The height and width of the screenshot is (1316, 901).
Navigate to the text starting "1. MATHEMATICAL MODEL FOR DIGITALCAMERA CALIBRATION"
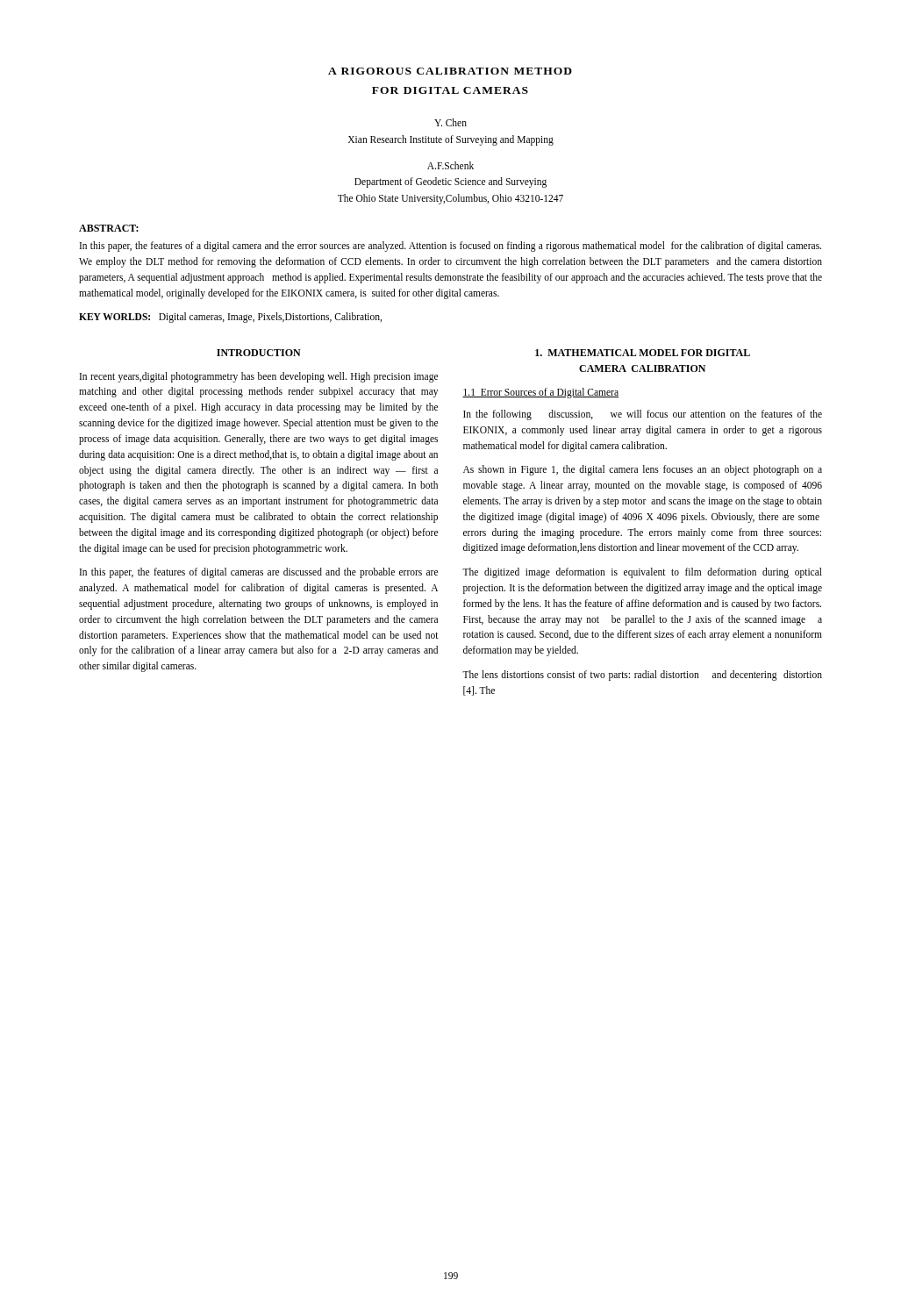[642, 360]
